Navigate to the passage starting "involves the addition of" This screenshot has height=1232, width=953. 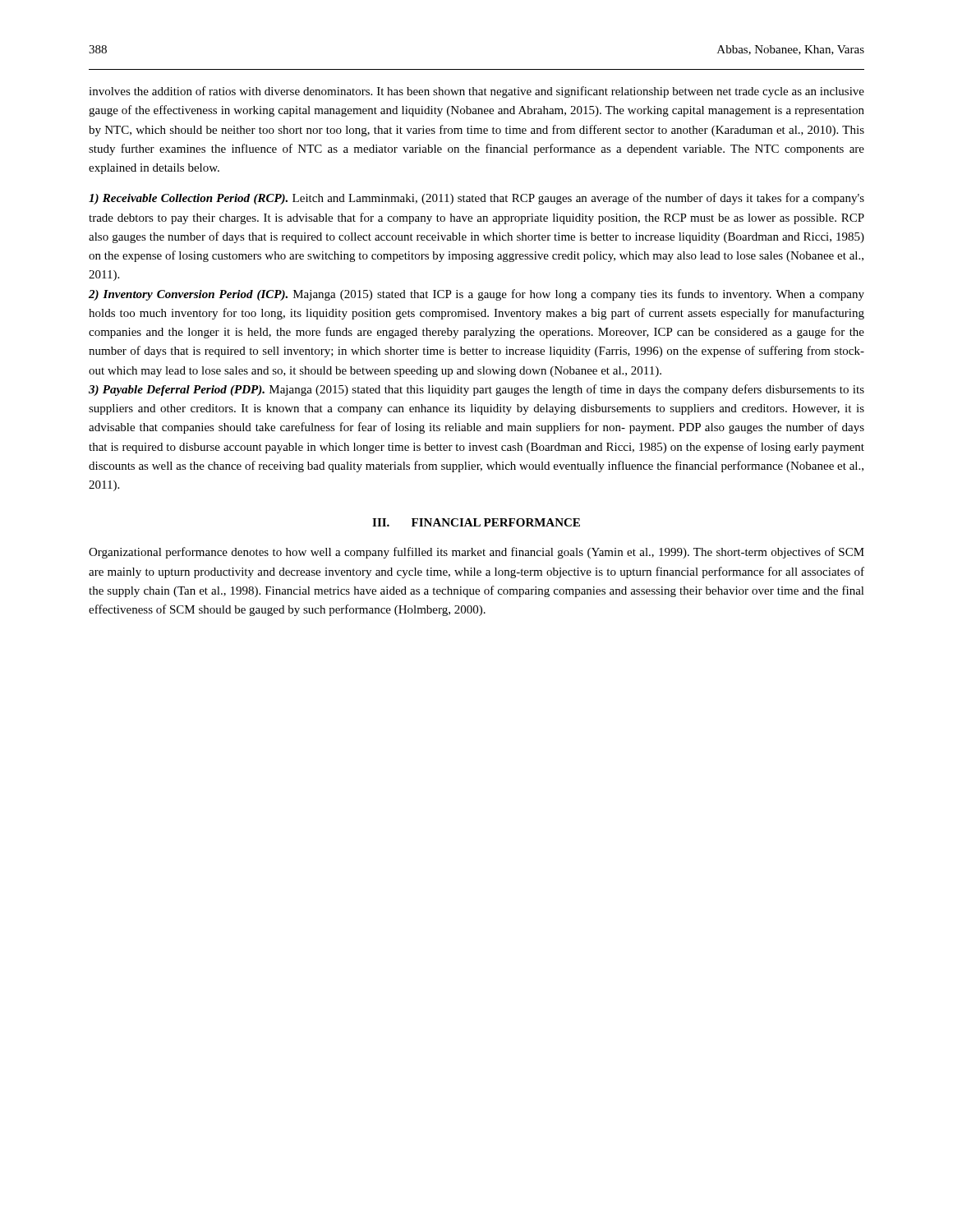point(476,130)
